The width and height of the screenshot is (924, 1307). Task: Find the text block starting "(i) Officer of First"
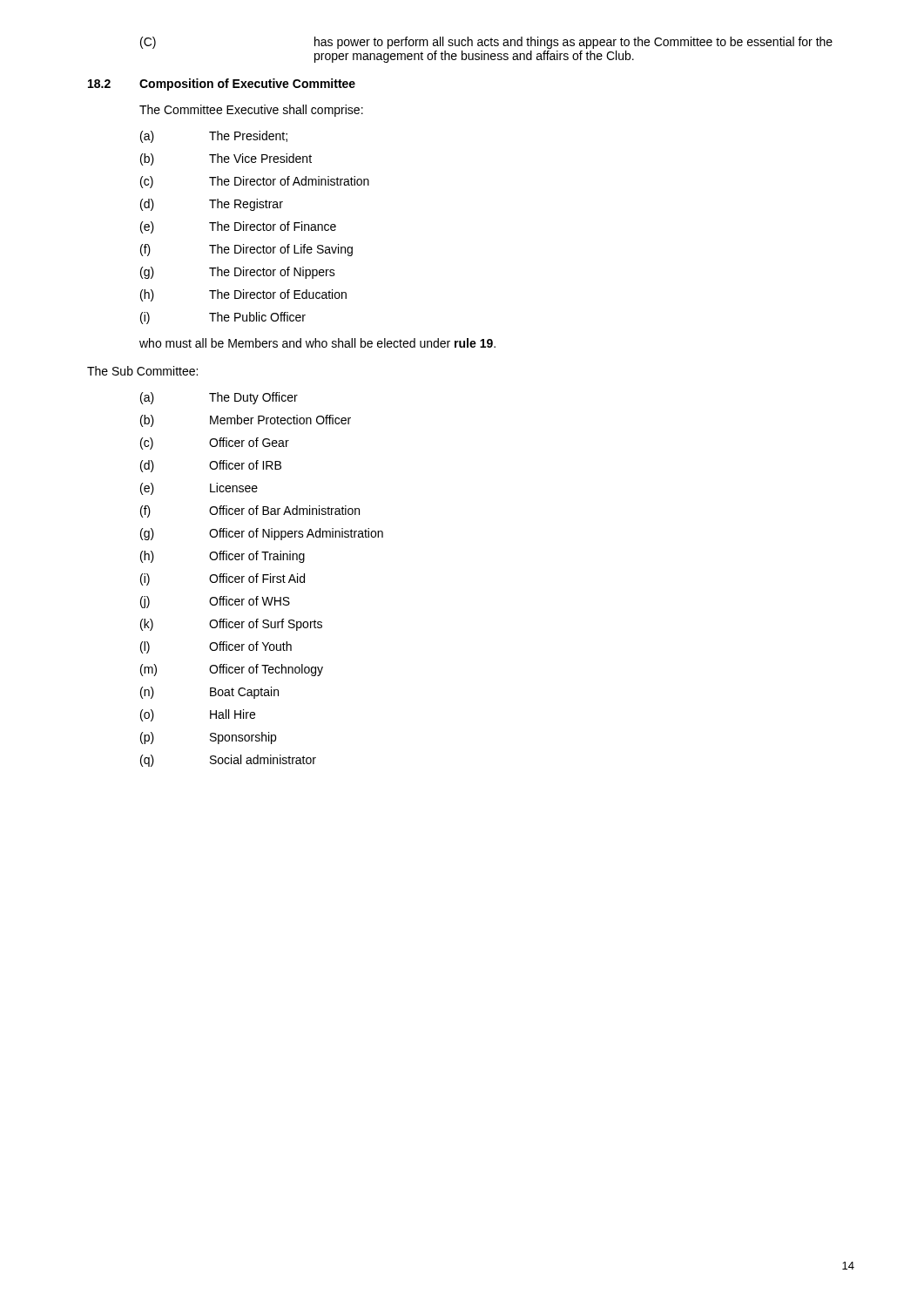pos(222,579)
